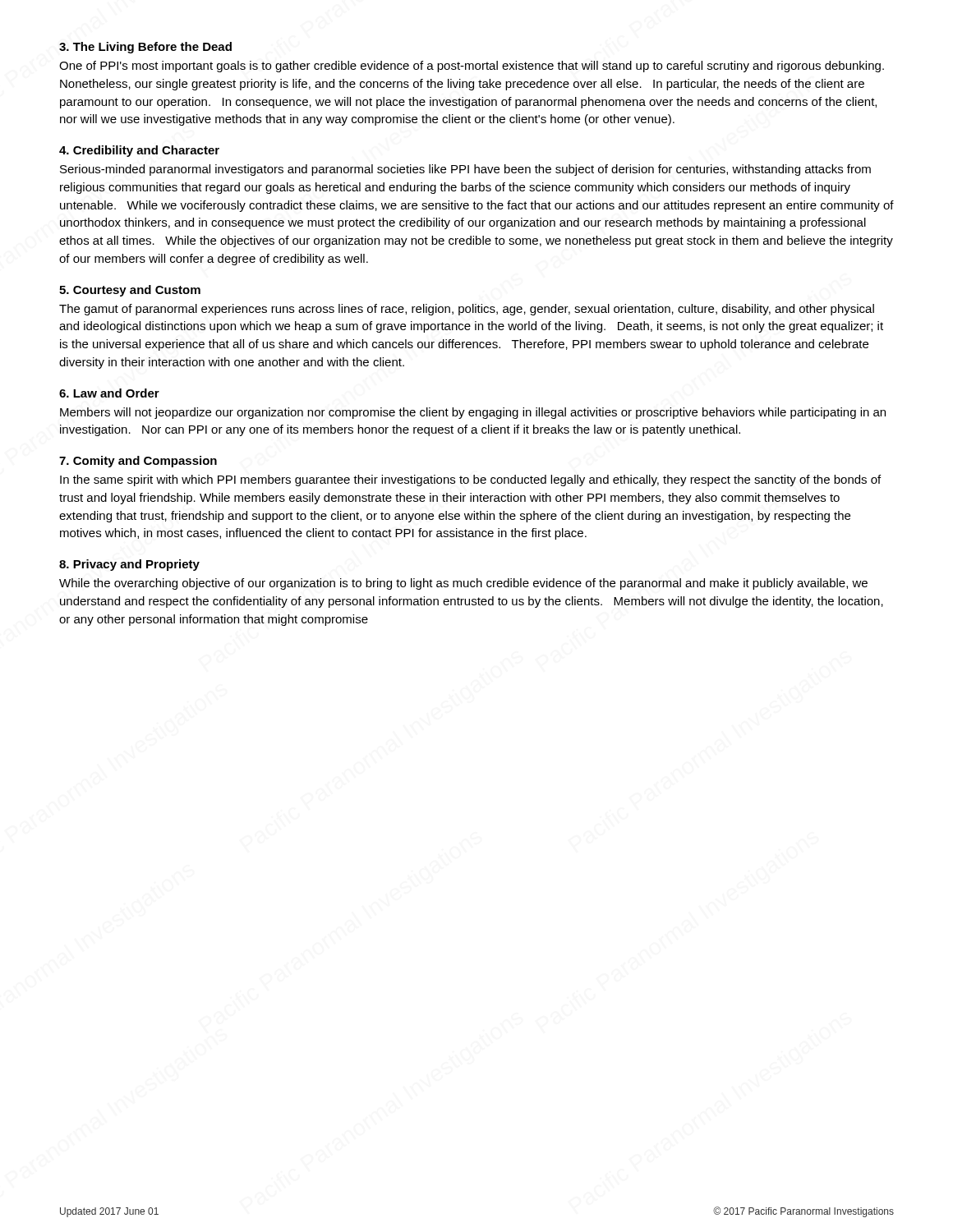Locate the section header with the text "6. Law and Order"
Image resolution: width=953 pixels, height=1232 pixels.
click(109, 393)
